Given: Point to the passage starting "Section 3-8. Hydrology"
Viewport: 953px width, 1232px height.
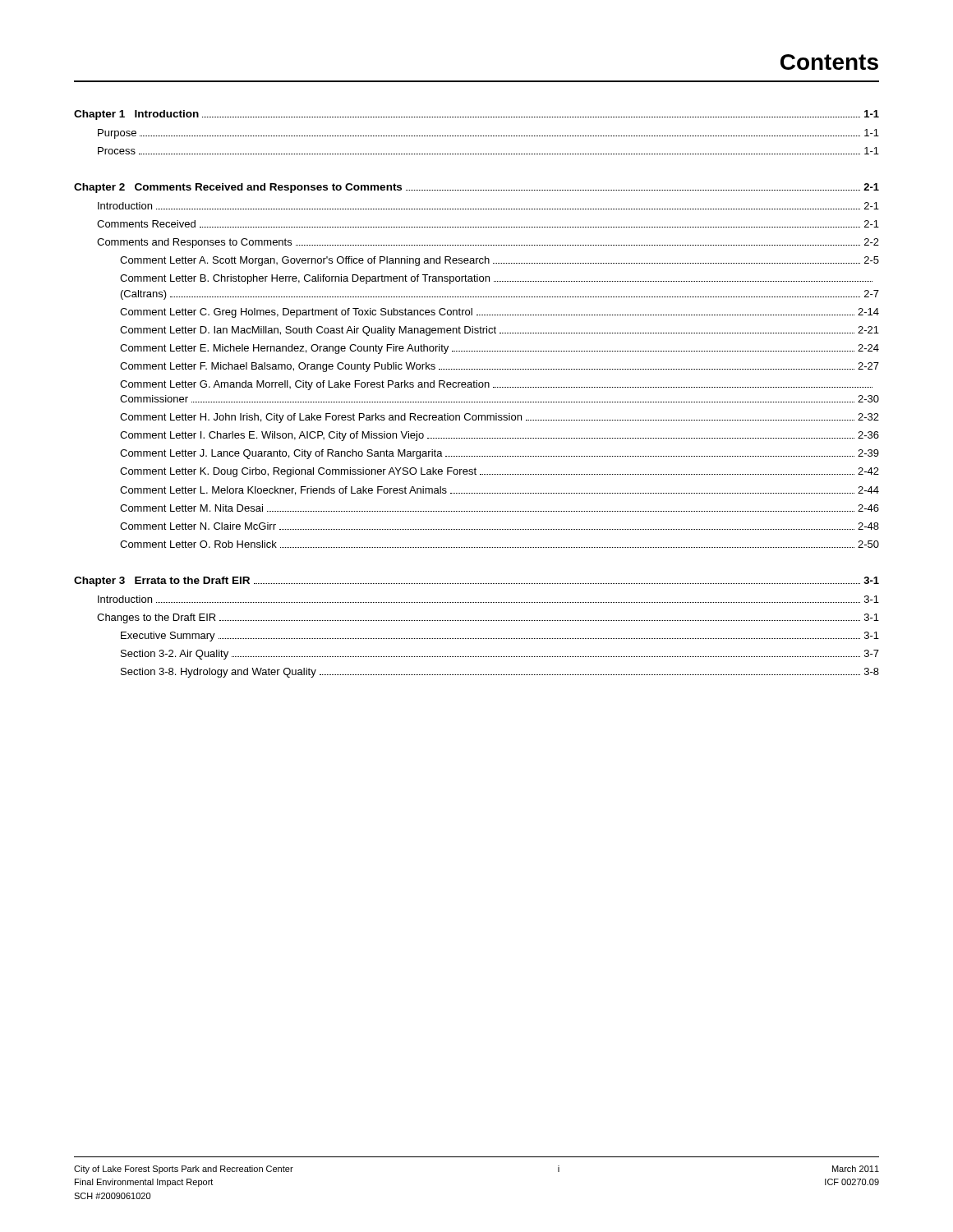Looking at the screenshot, I should click(x=500, y=672).
